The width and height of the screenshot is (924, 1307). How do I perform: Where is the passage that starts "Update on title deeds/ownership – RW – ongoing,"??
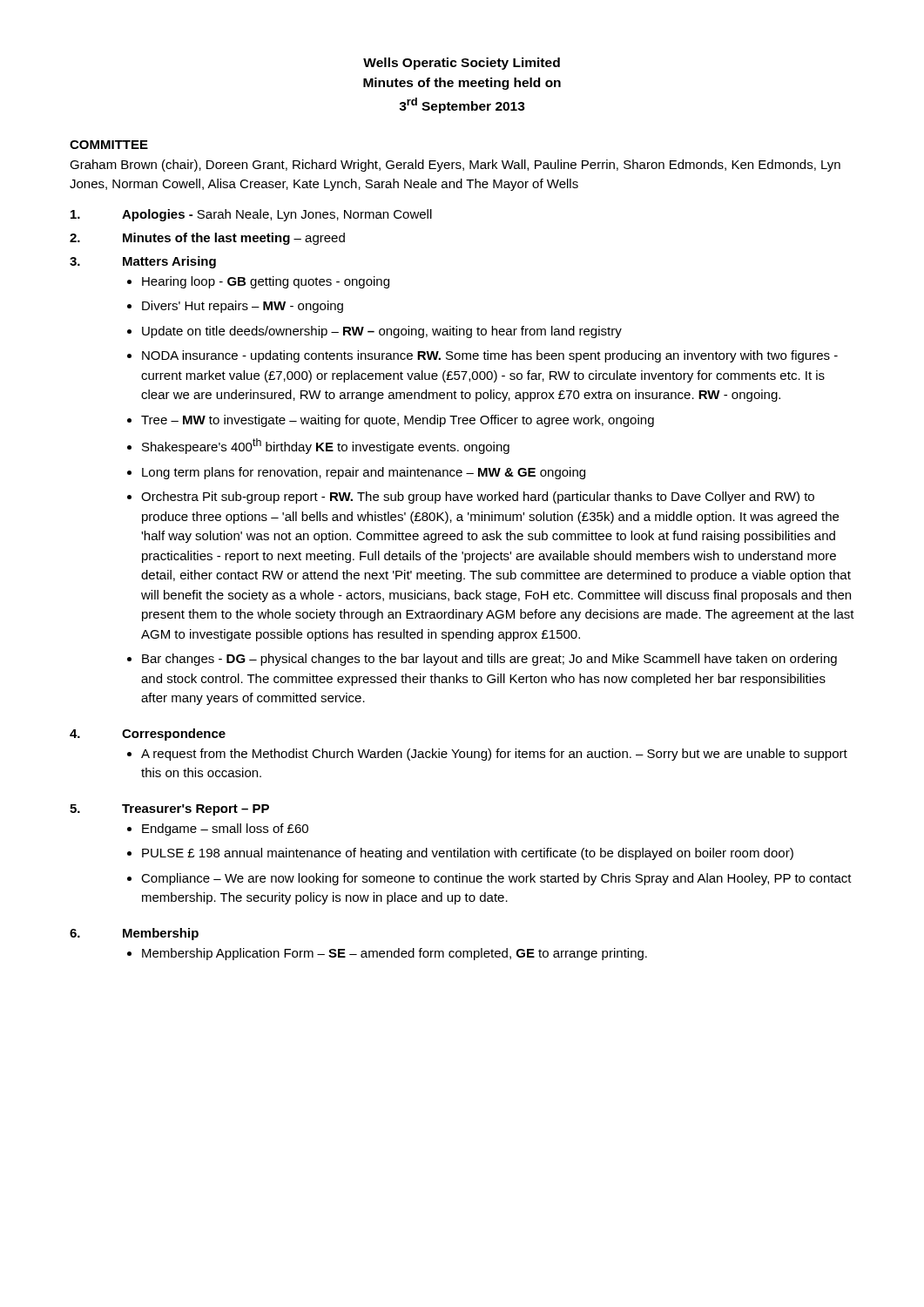click(x=381, y=331)
